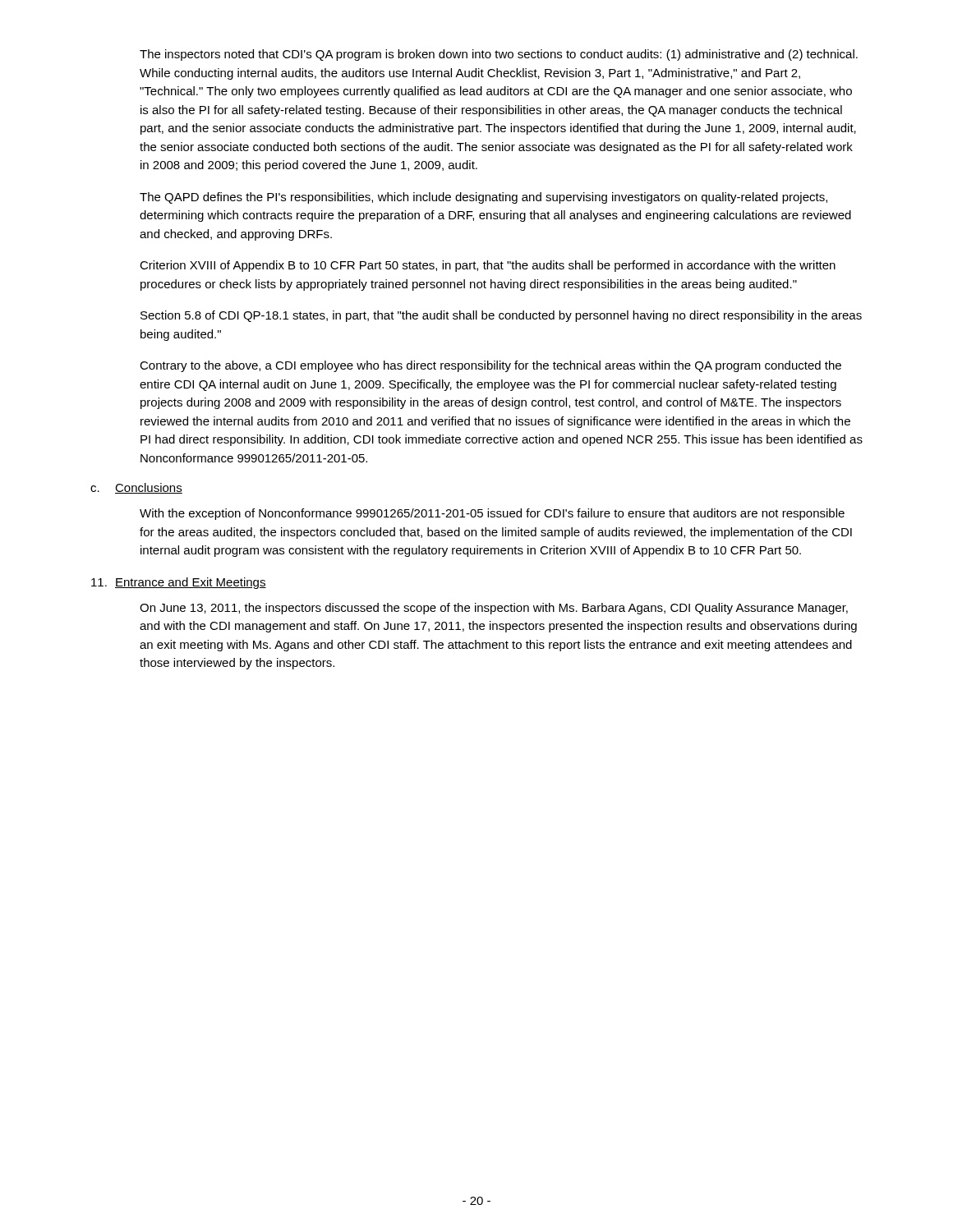Locate the element starting "Contrary to the above,"

point(501,411)
